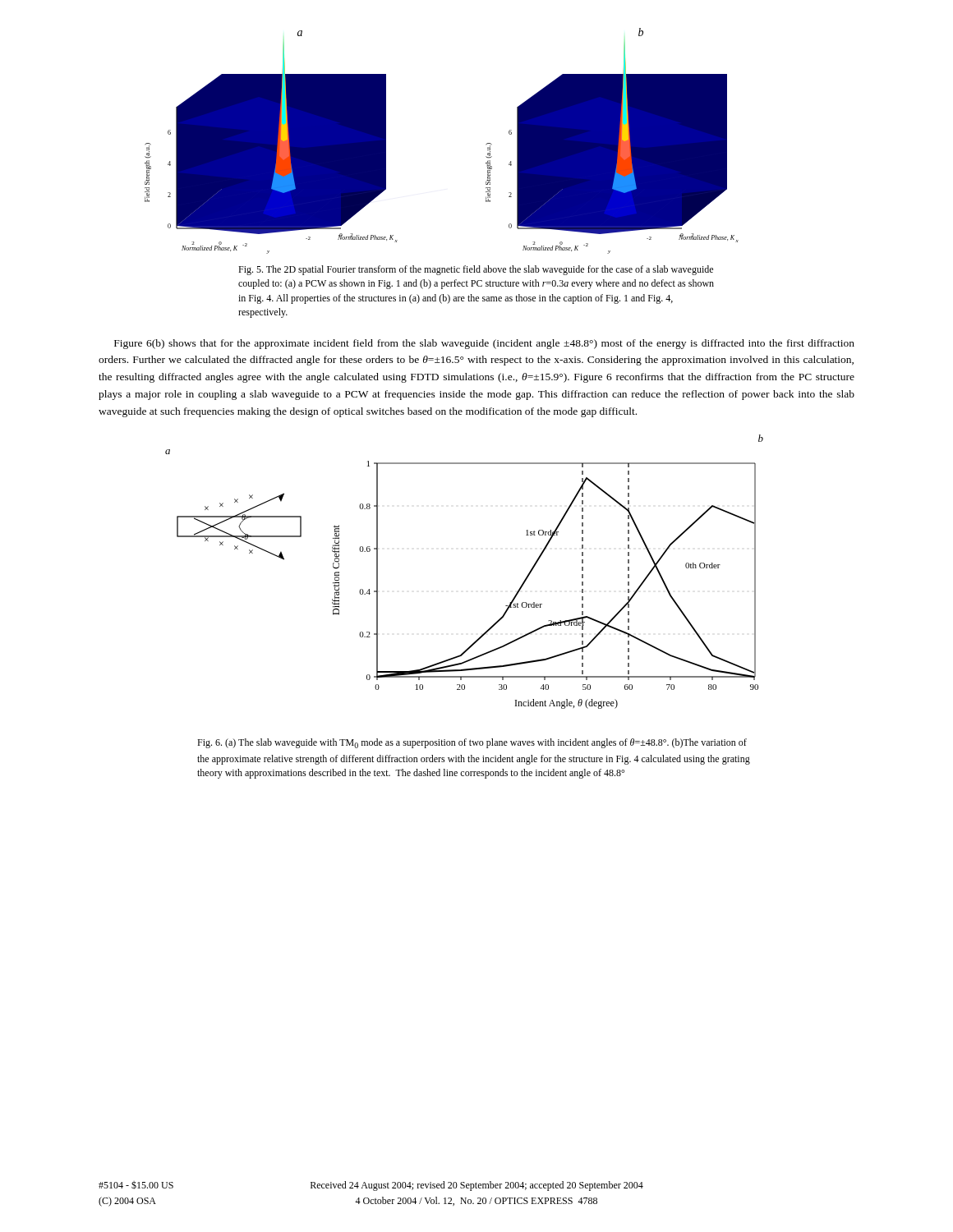Locate the schematic
Viewport: 953px width, 1232px height.
[x=239, y=520]
